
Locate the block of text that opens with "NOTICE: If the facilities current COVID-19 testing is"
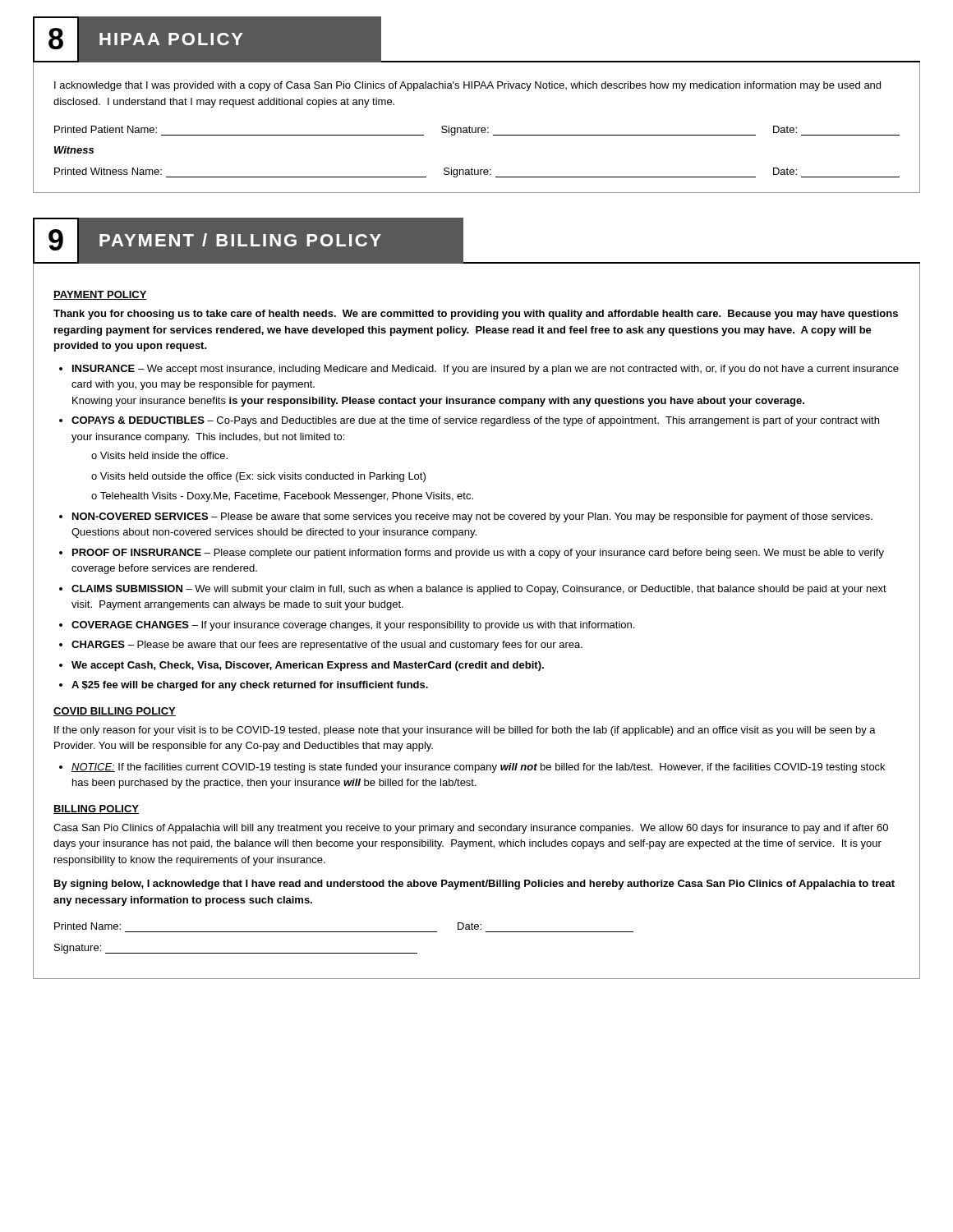click(478, 774)
